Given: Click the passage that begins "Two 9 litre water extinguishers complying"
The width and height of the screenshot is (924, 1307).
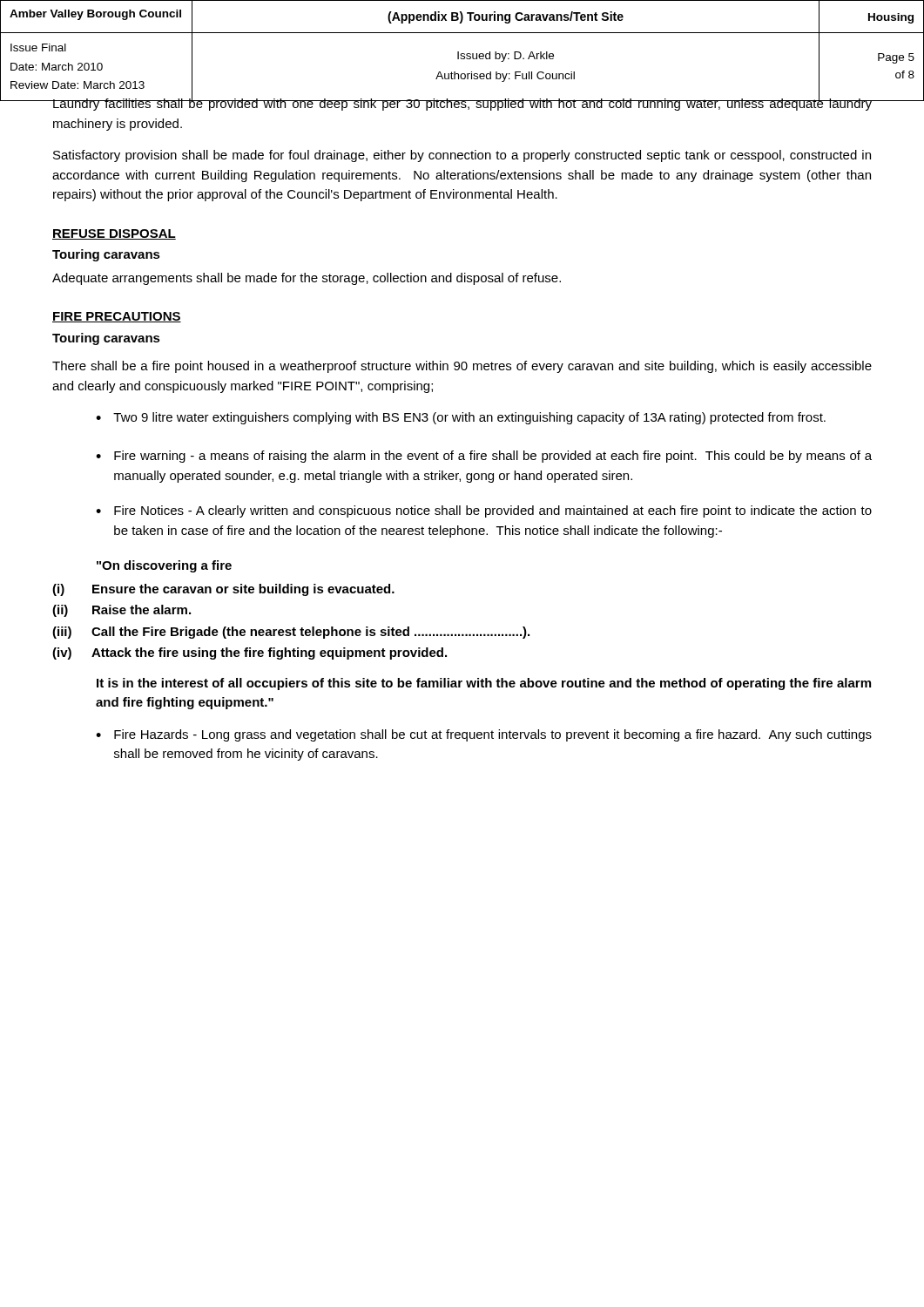Looking at the screenshot, I should tap(493, 418).
